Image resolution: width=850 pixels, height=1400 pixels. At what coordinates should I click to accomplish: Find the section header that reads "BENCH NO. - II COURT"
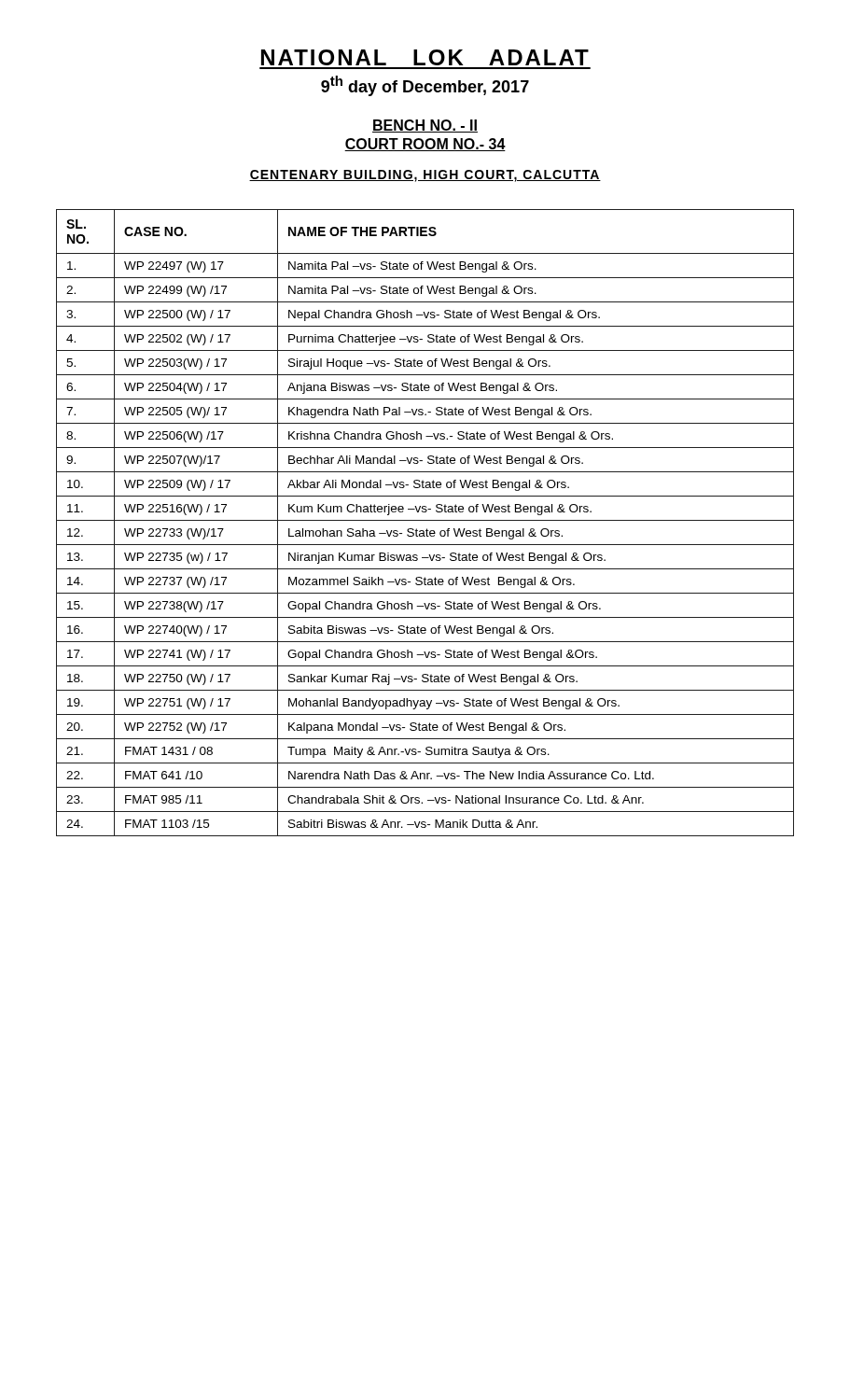coord(425,135)
